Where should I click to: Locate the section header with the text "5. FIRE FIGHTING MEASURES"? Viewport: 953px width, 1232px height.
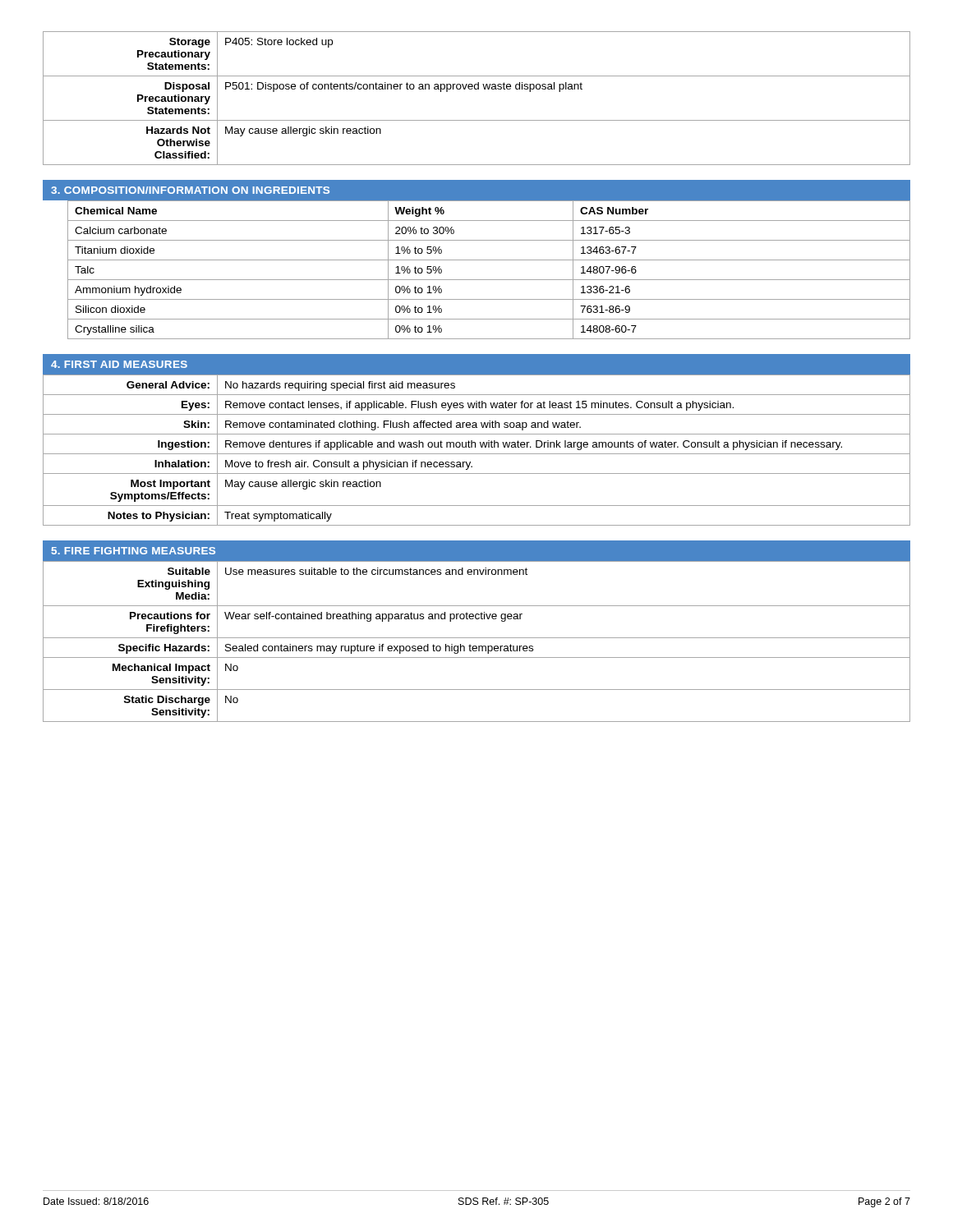(134, 551)
